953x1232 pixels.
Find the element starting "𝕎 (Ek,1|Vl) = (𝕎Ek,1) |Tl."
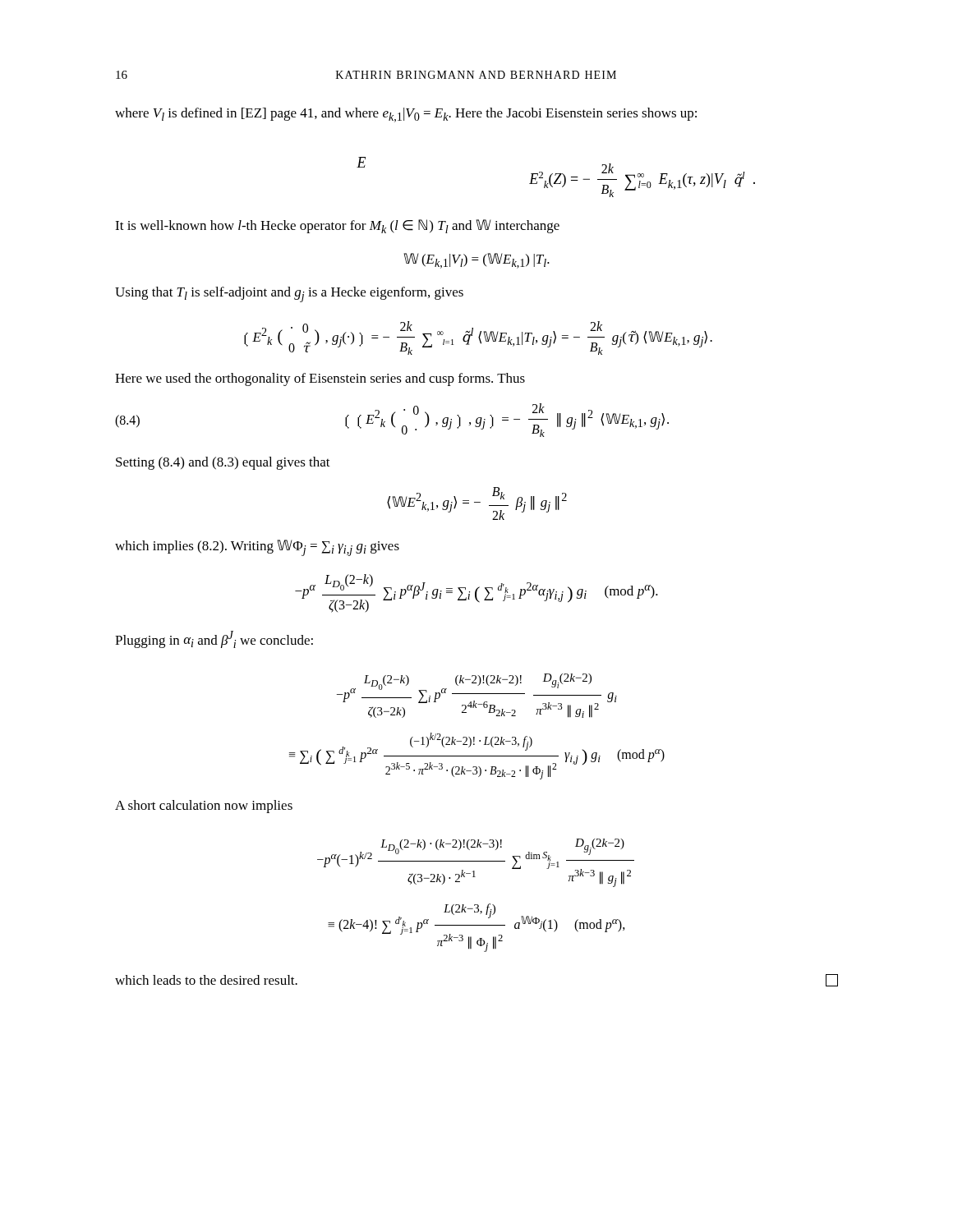pos(476,260)
